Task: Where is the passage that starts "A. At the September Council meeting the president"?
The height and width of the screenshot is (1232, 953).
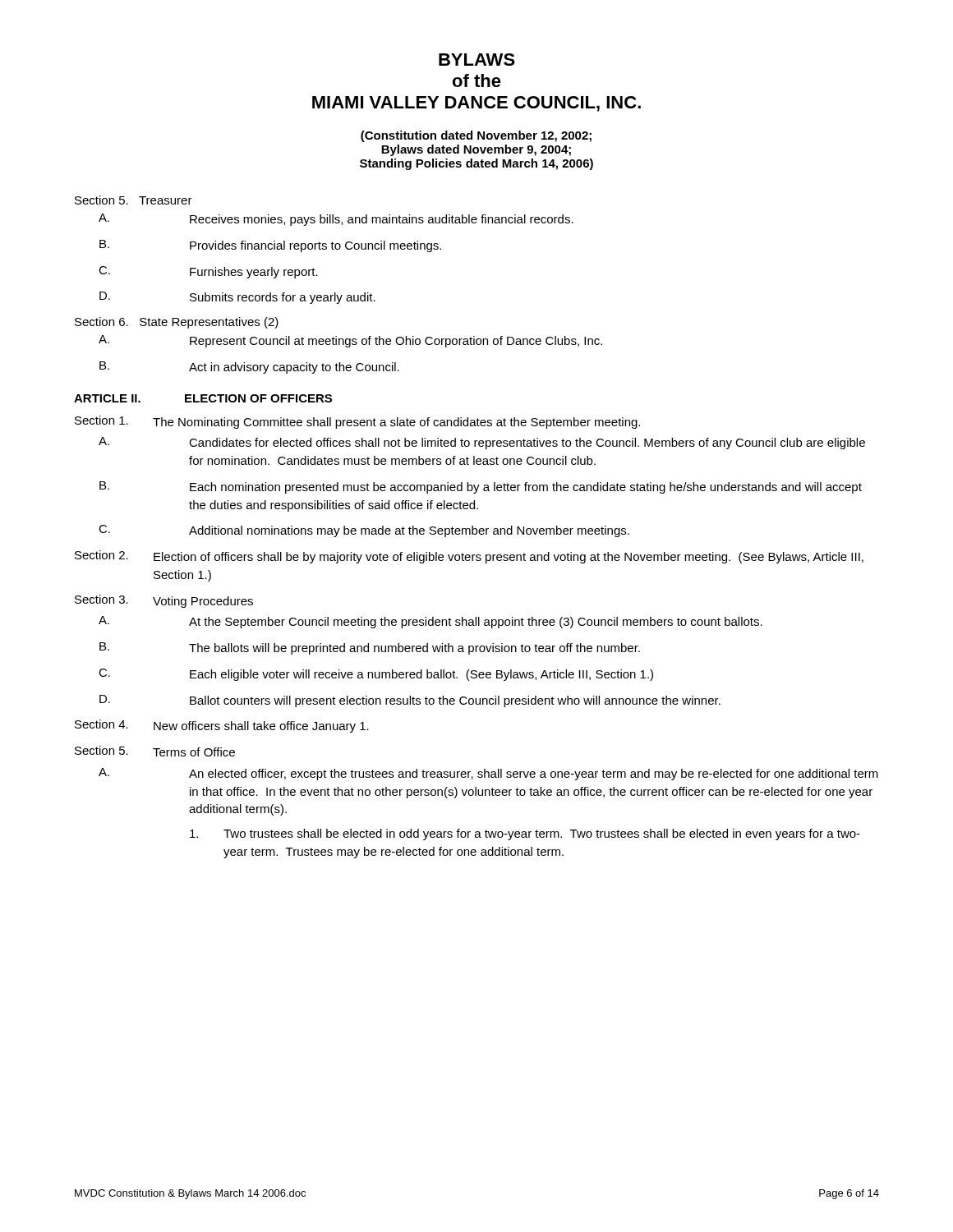Action: click(476, 622)
